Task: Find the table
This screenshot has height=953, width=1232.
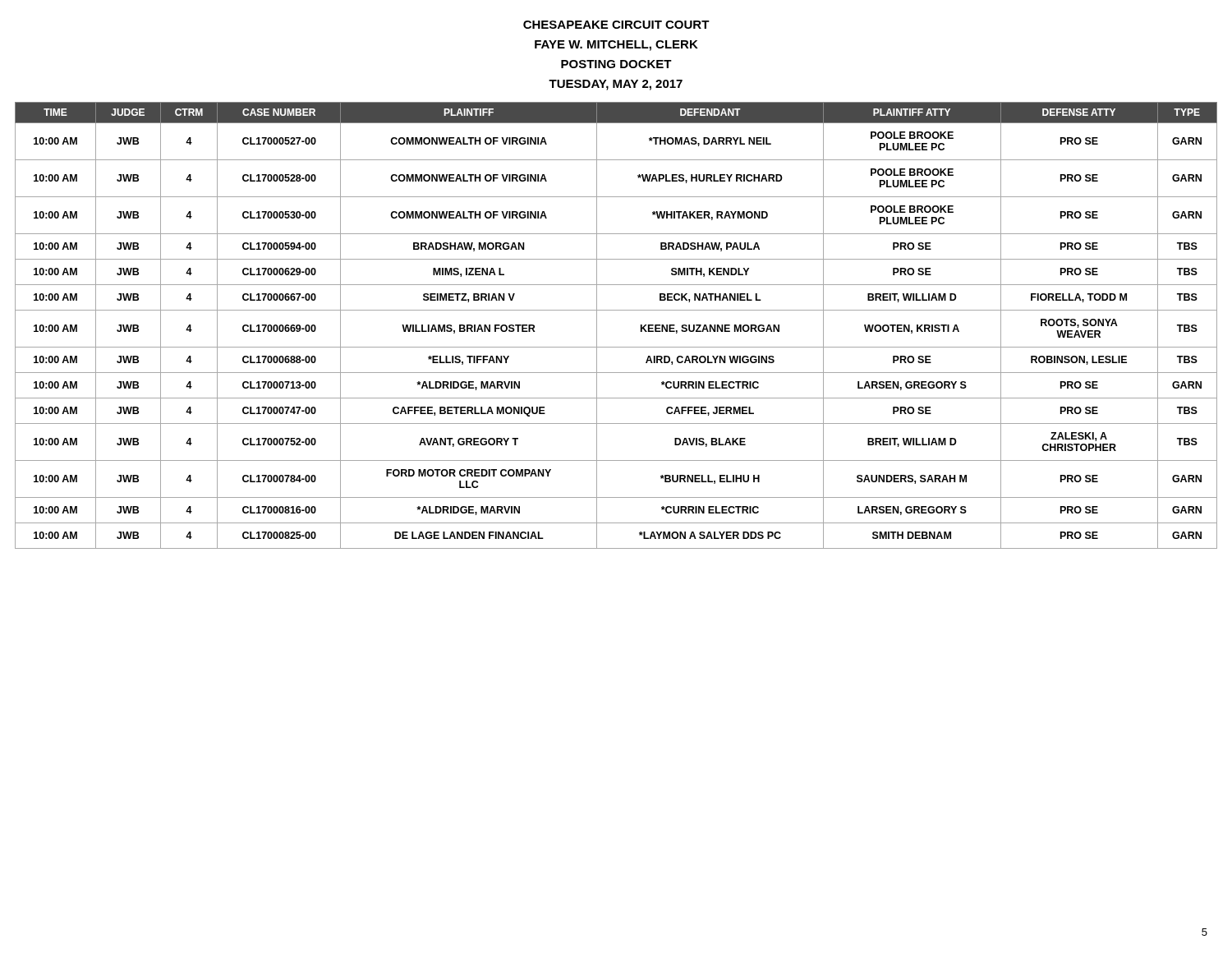Action: (616, 325)
